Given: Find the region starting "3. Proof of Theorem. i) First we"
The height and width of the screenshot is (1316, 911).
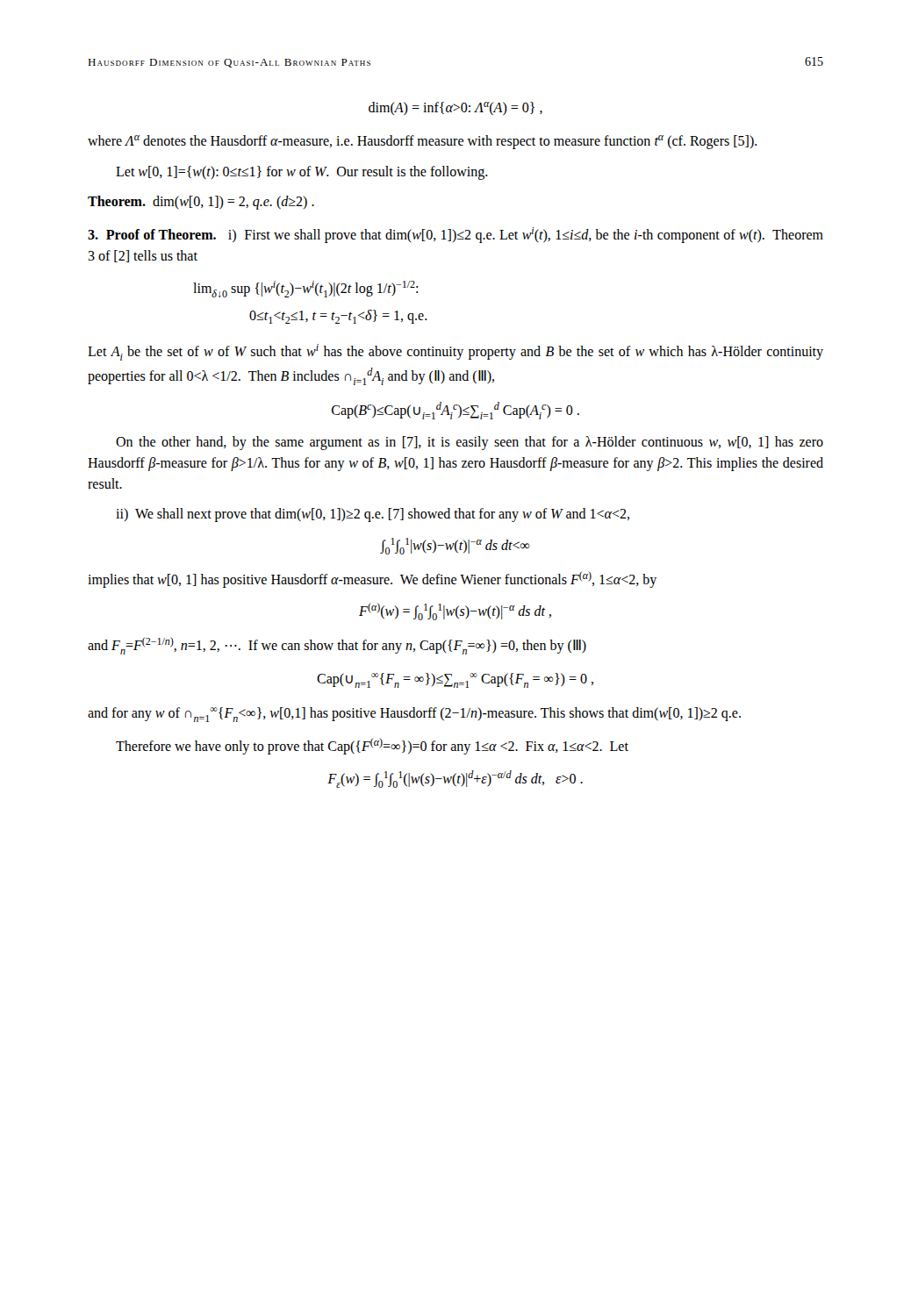Looking at the screenshot, I should point(456,245).
